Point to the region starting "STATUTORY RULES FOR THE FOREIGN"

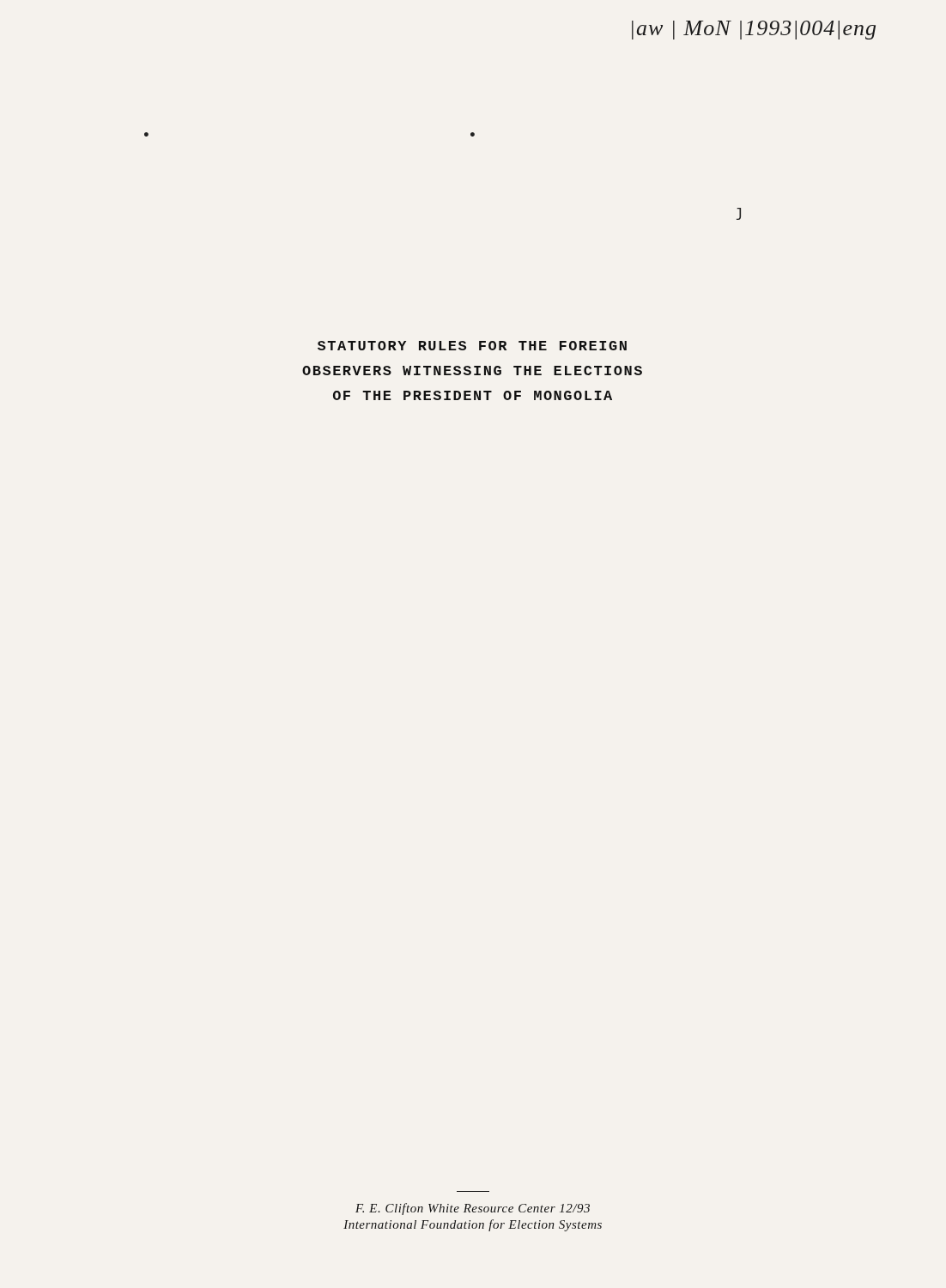coord(473,371)
